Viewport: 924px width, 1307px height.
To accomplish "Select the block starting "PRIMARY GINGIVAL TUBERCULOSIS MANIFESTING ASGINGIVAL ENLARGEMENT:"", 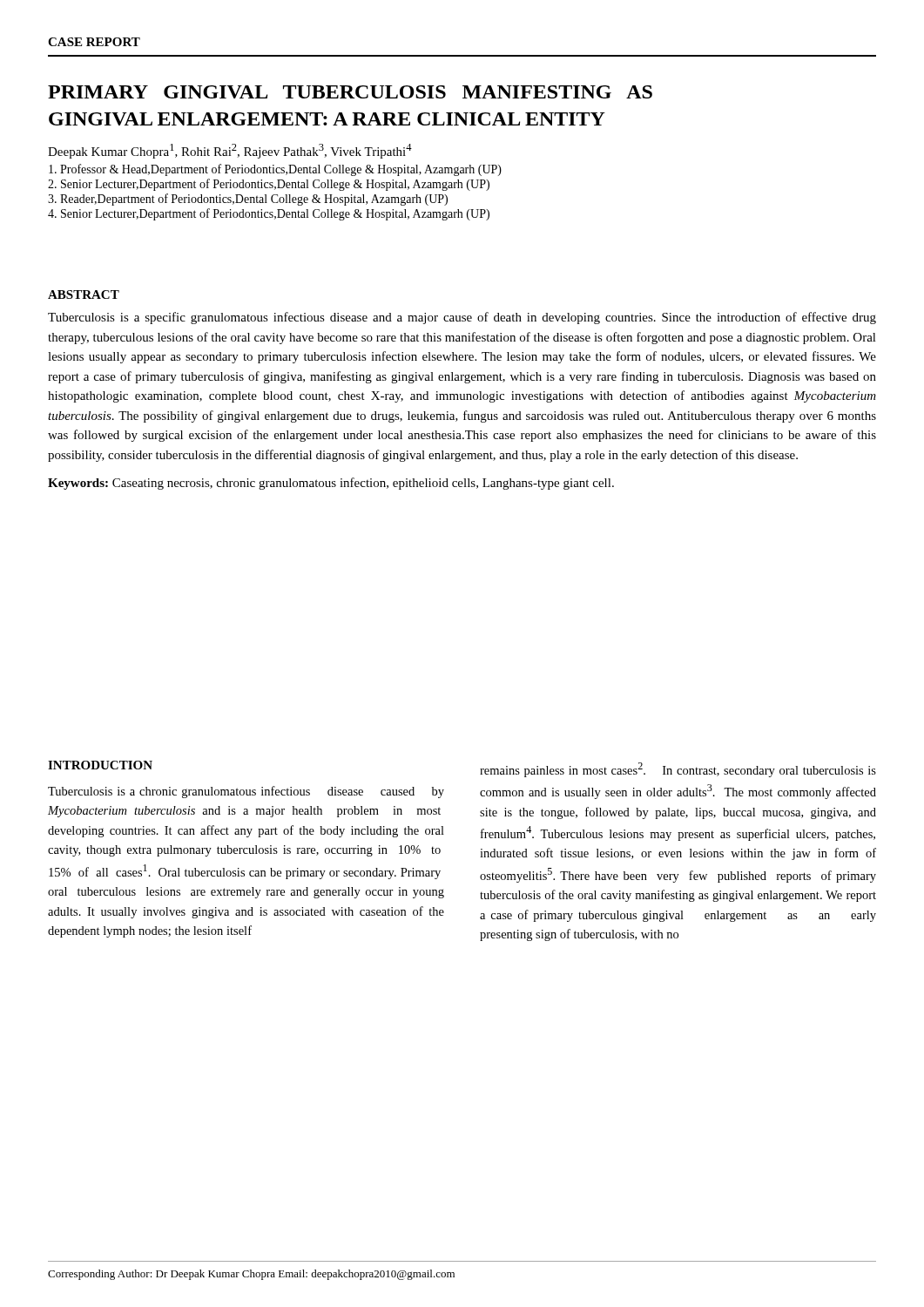I will coord(462,106).
